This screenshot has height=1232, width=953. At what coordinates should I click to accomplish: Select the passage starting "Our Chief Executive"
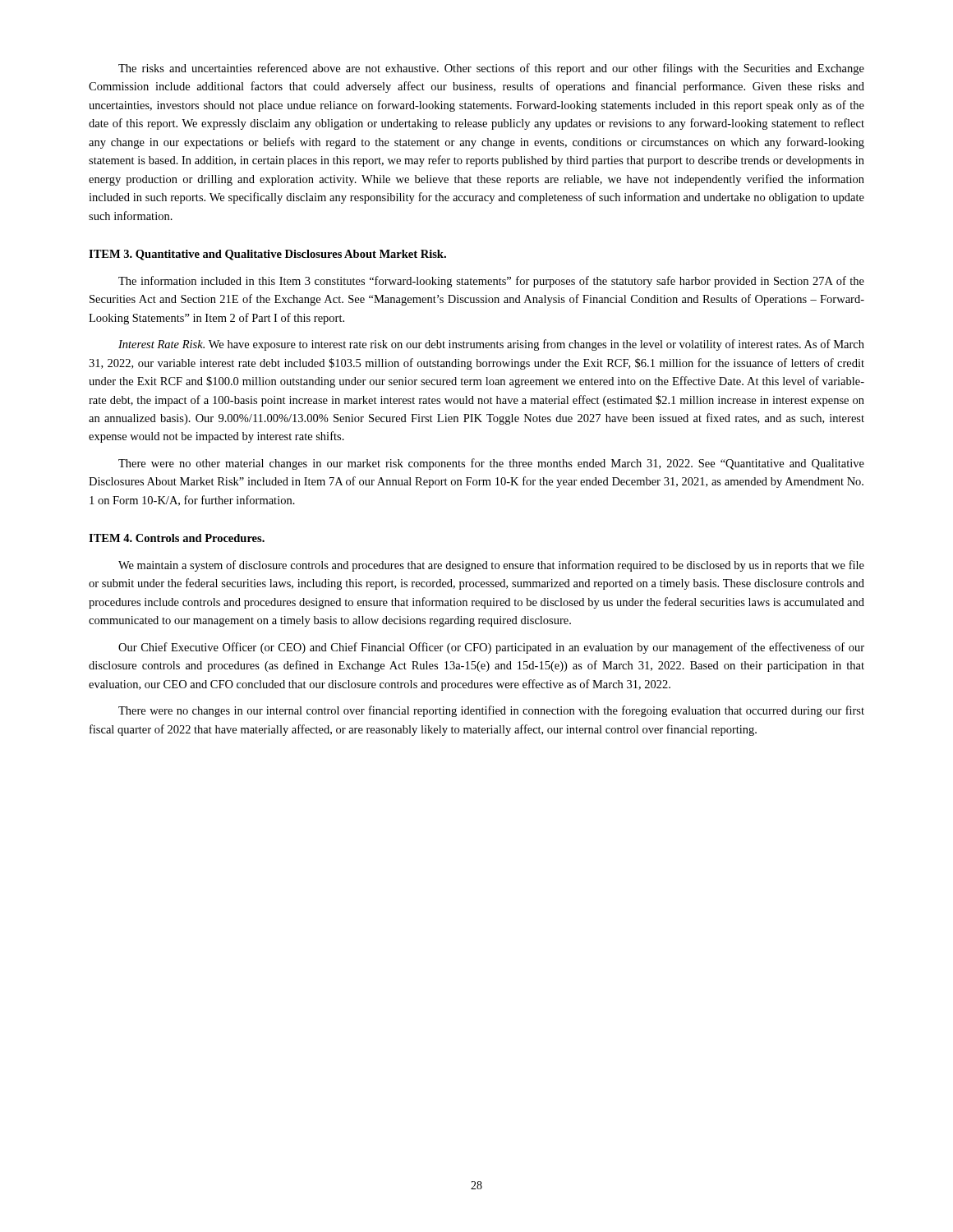coord(476,666)
